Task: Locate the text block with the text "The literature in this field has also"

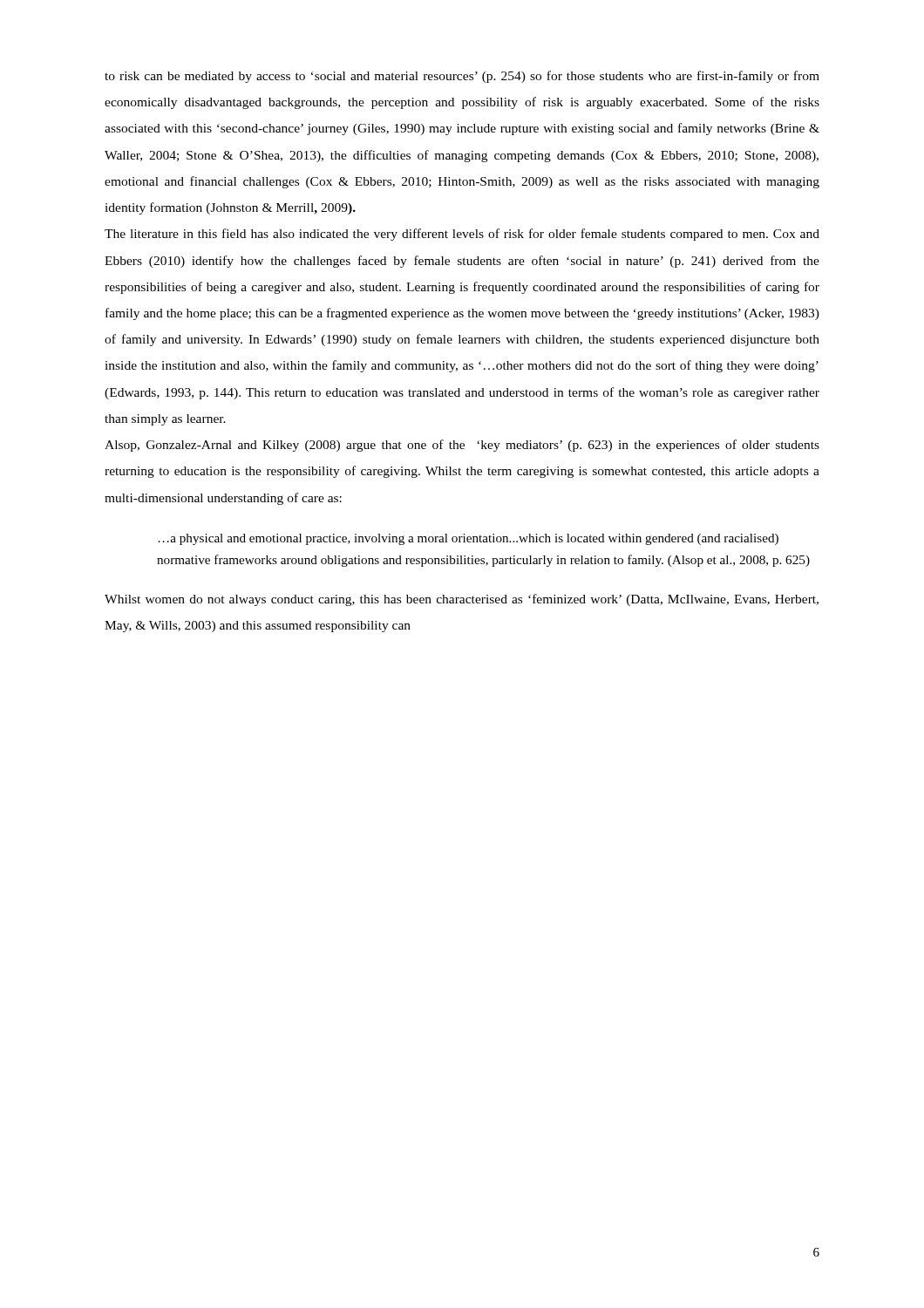Action: pos(462,326)
